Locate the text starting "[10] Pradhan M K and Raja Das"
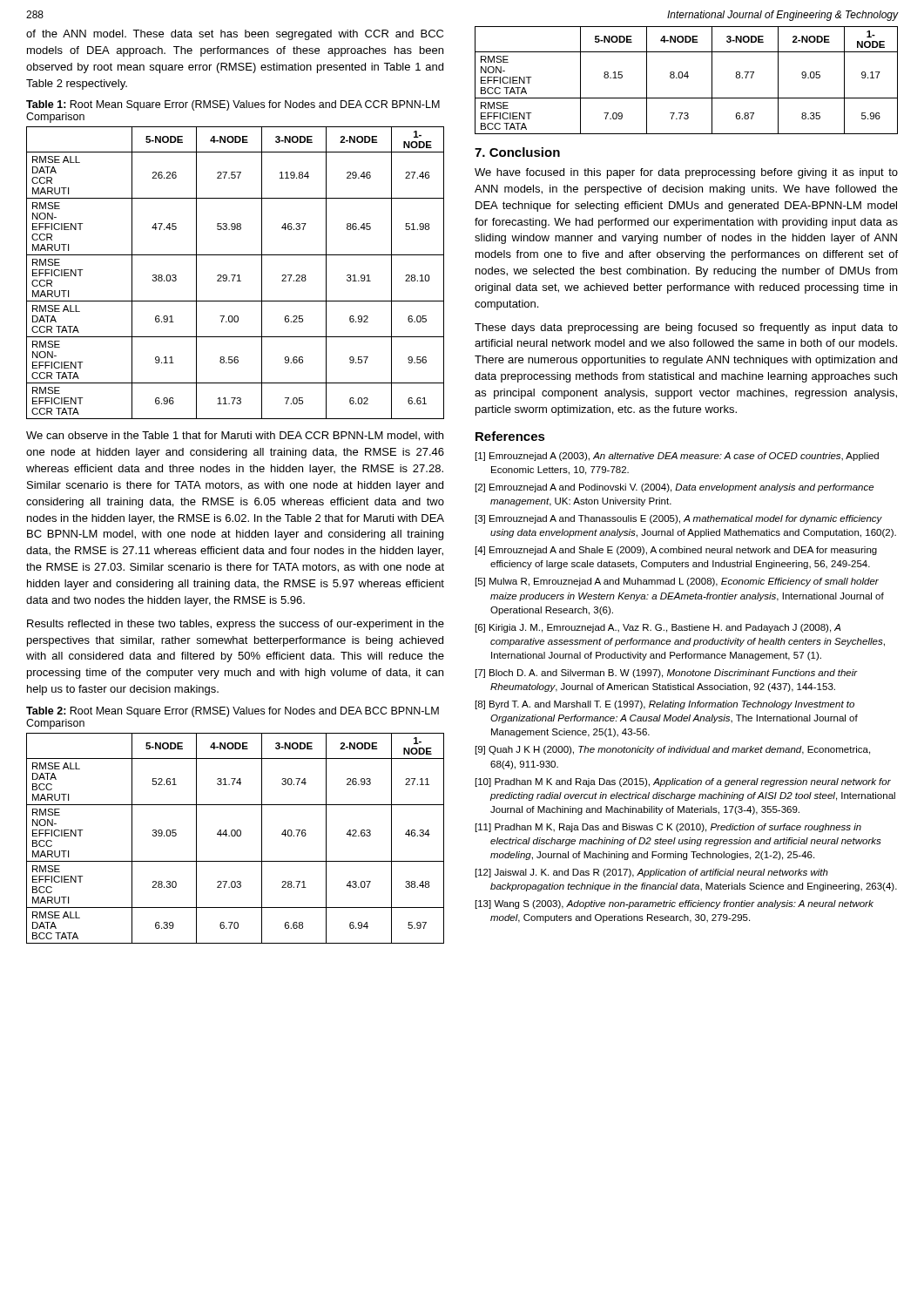The height and width of the screenshot is (1307, 924). (685, 795)
